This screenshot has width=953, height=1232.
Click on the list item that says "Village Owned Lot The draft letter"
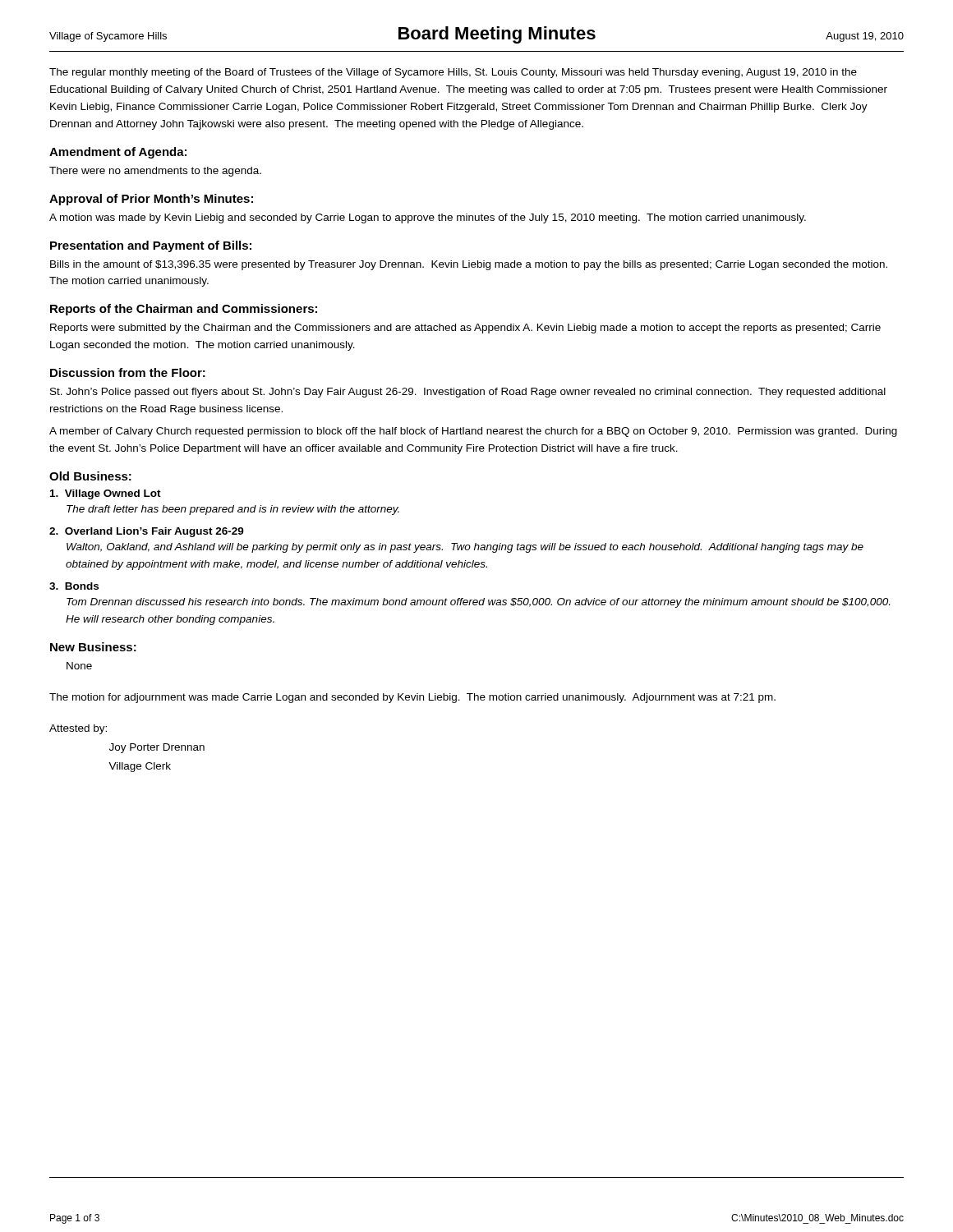click(106, 494)
